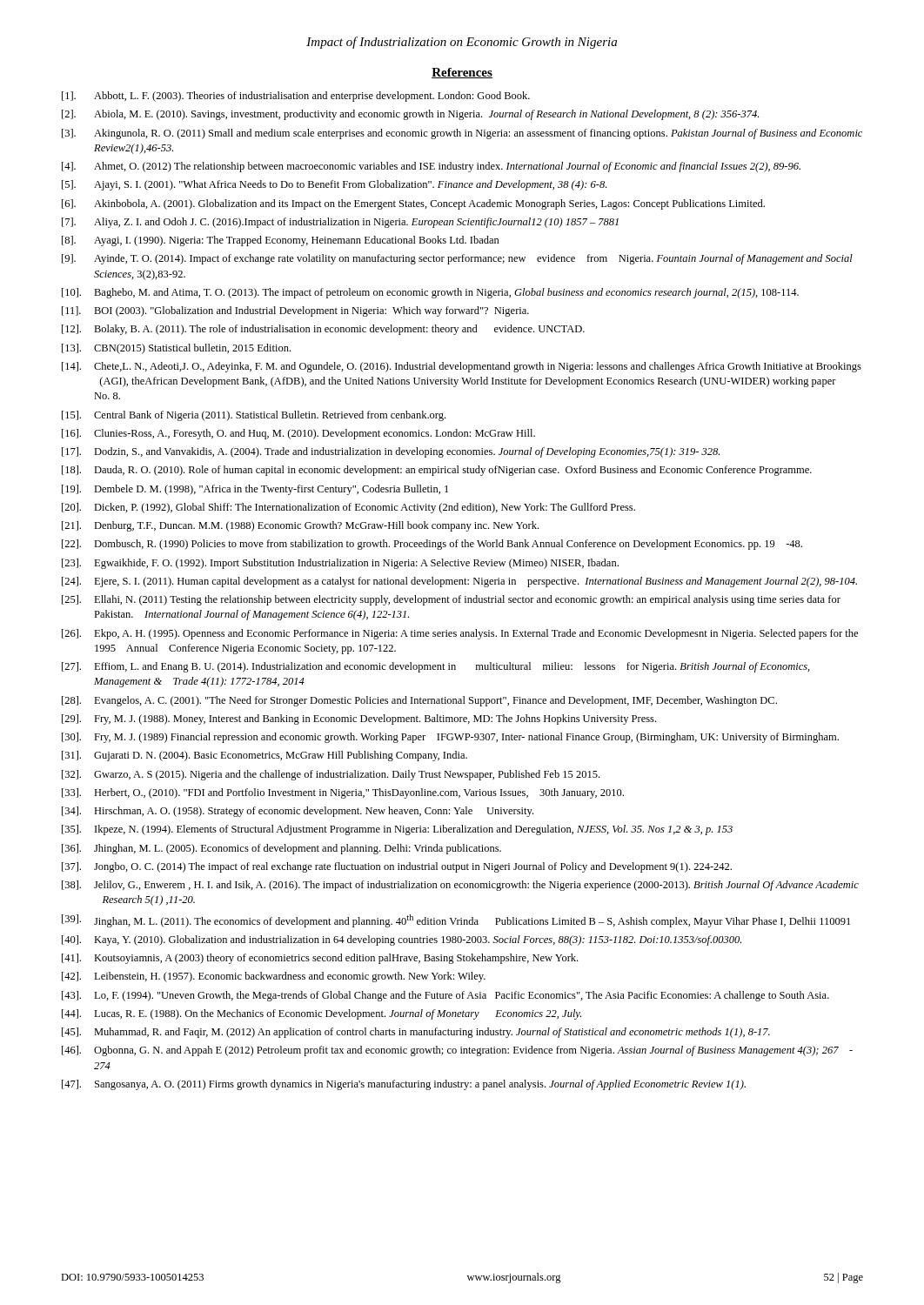This screenshot has width=924, height=1305.
Task: Click on the region starting "[10]. Baghebo, M. and Atima, T. O."
Action: pos(462,293)
